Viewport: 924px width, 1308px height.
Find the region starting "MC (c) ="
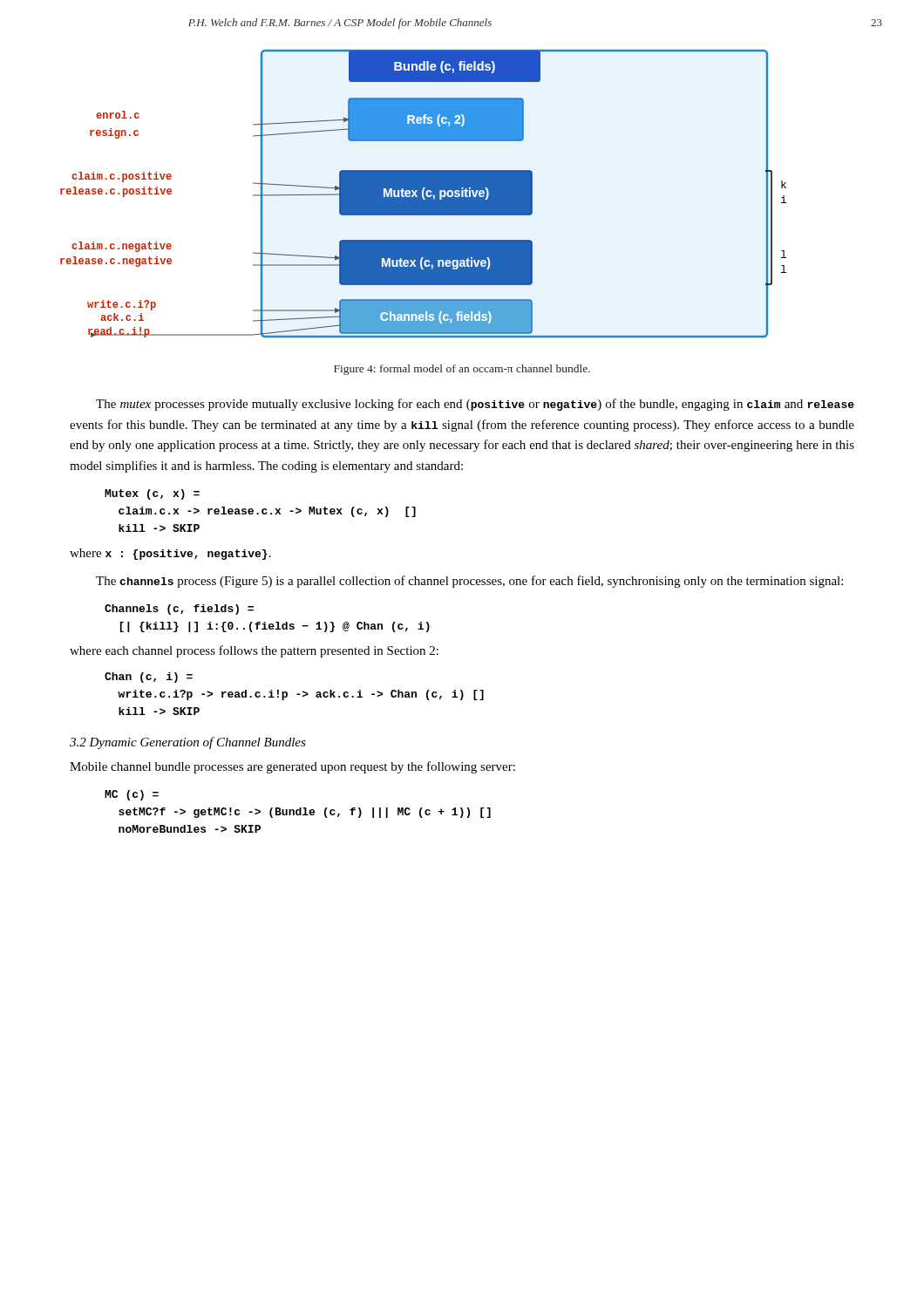(298, 812)
